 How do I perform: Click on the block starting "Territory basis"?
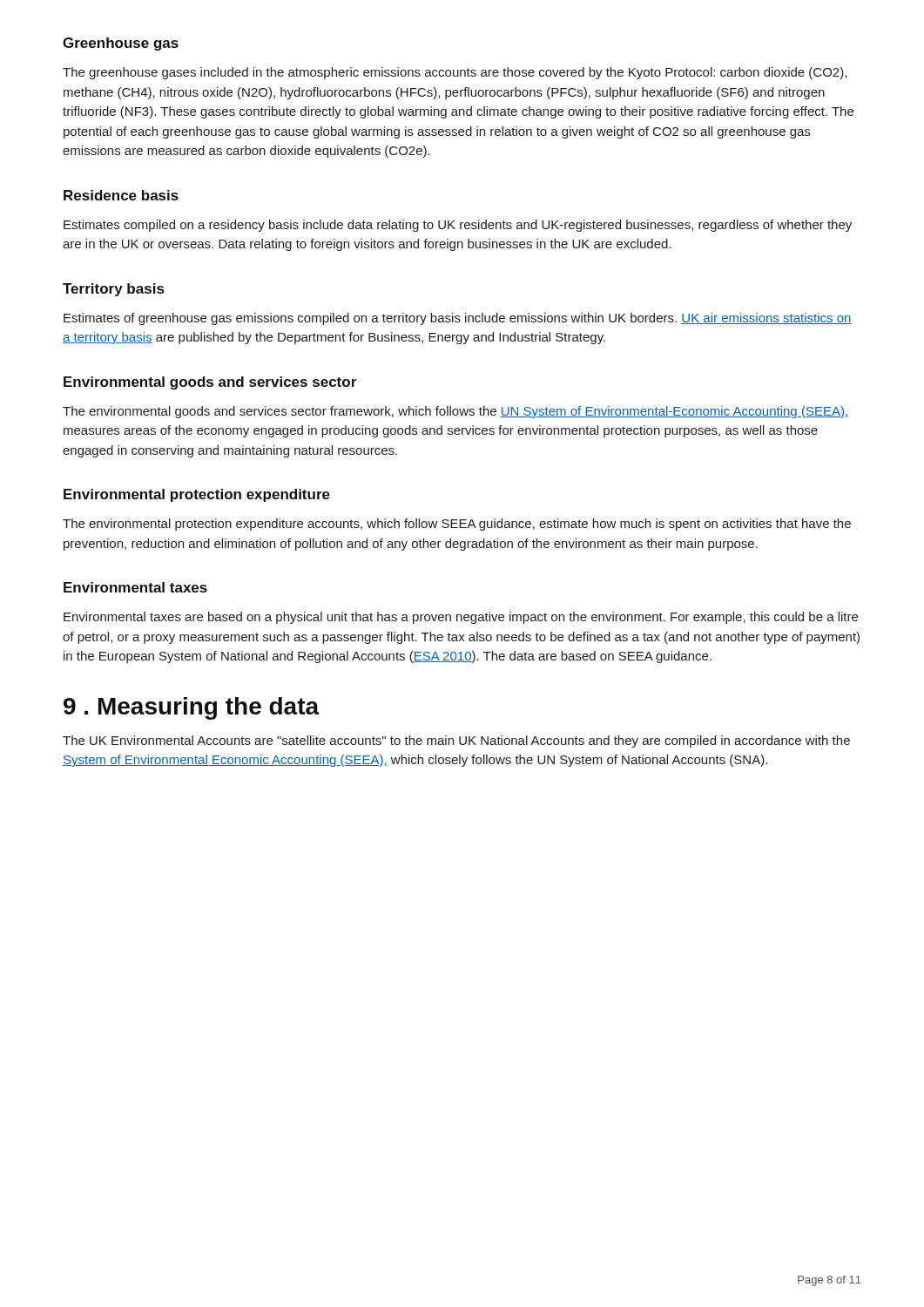pyautogui.click(x=114, y=289)
